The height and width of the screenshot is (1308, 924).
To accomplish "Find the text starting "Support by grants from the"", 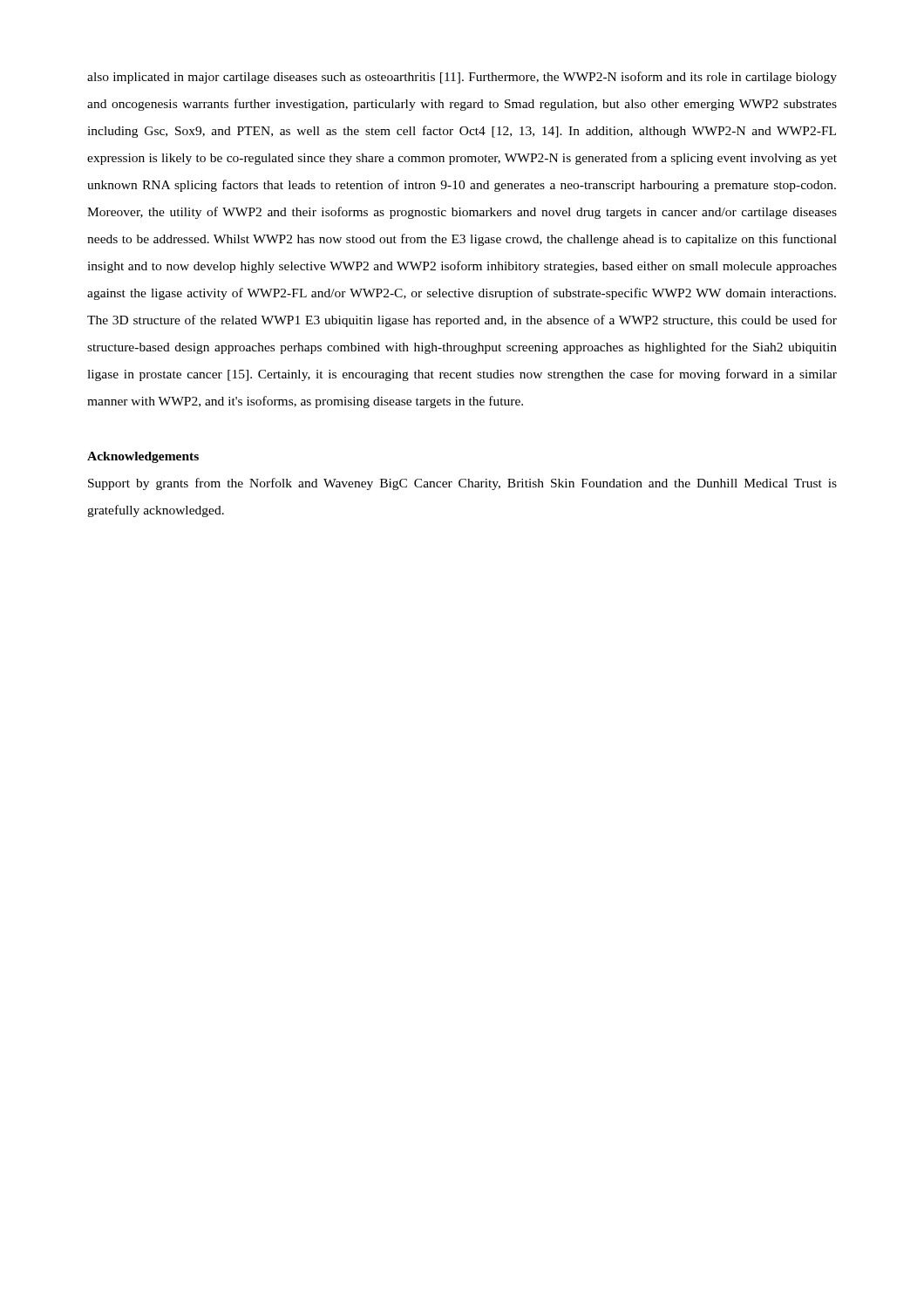I will click(462, 496).
